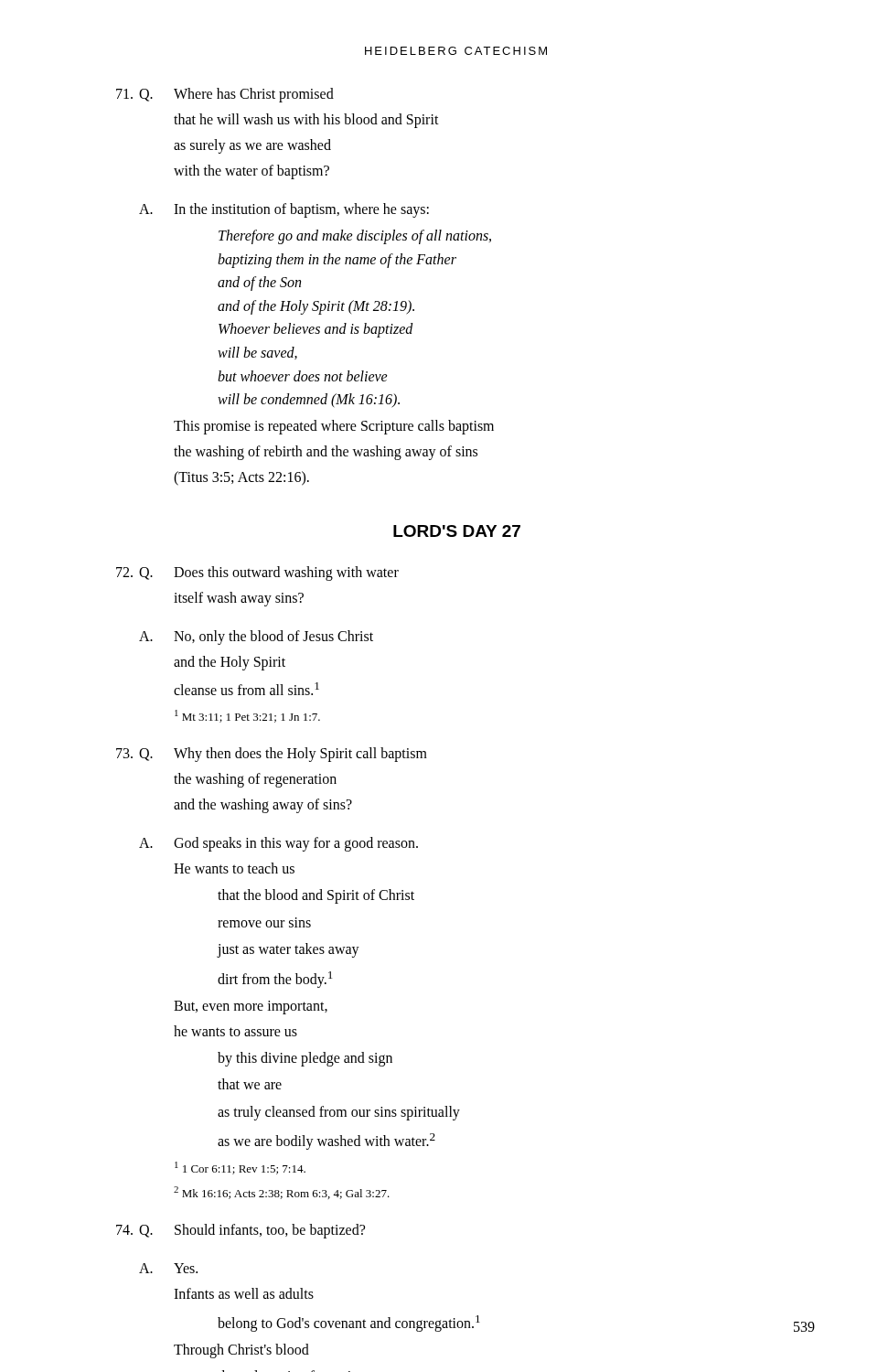Where is the passage that starts "A. Yes. Infants as well as adults"?

pyautogui.click(x=457, y=1315)
